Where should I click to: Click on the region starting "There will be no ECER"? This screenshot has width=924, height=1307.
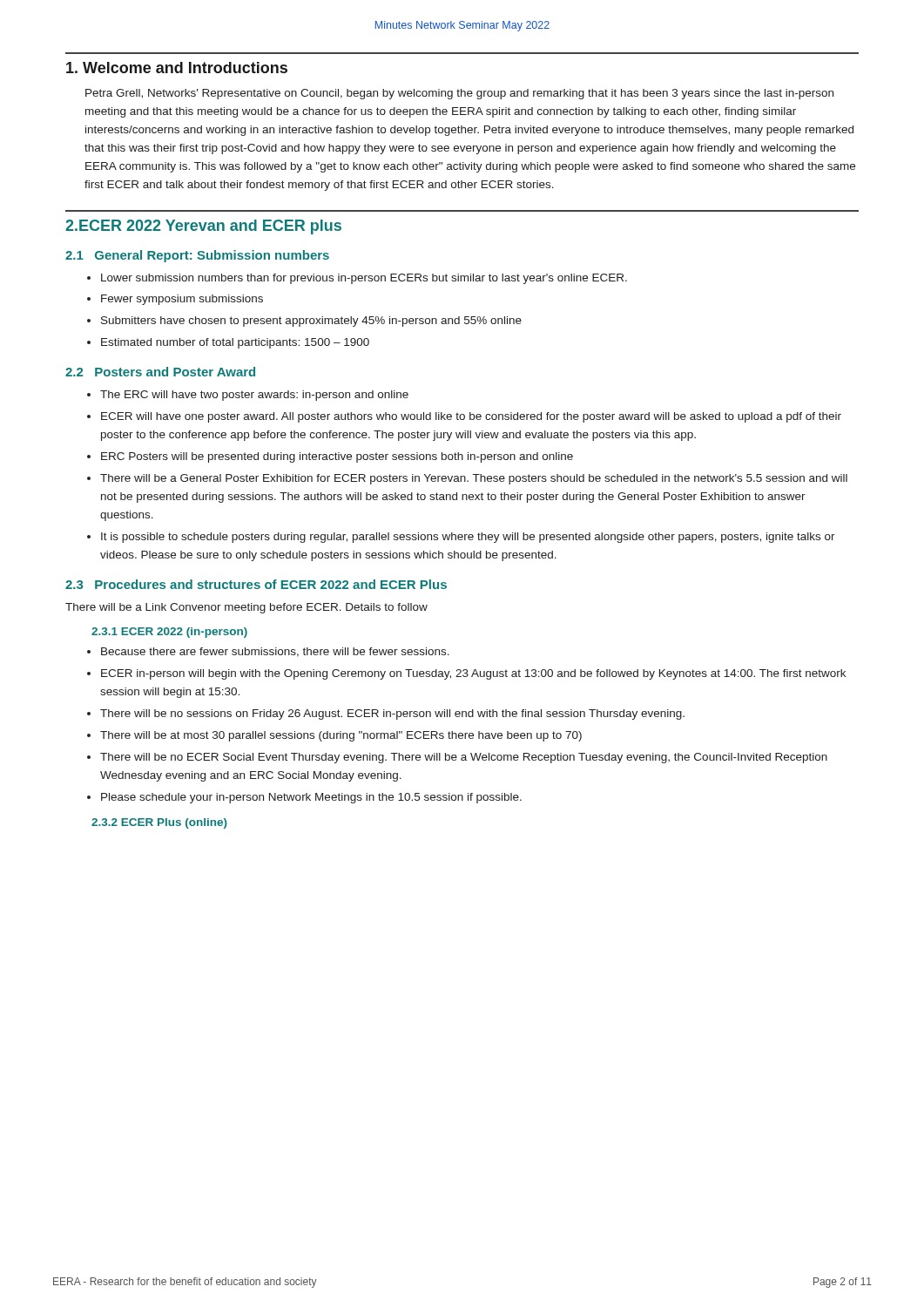coord(464,766)
